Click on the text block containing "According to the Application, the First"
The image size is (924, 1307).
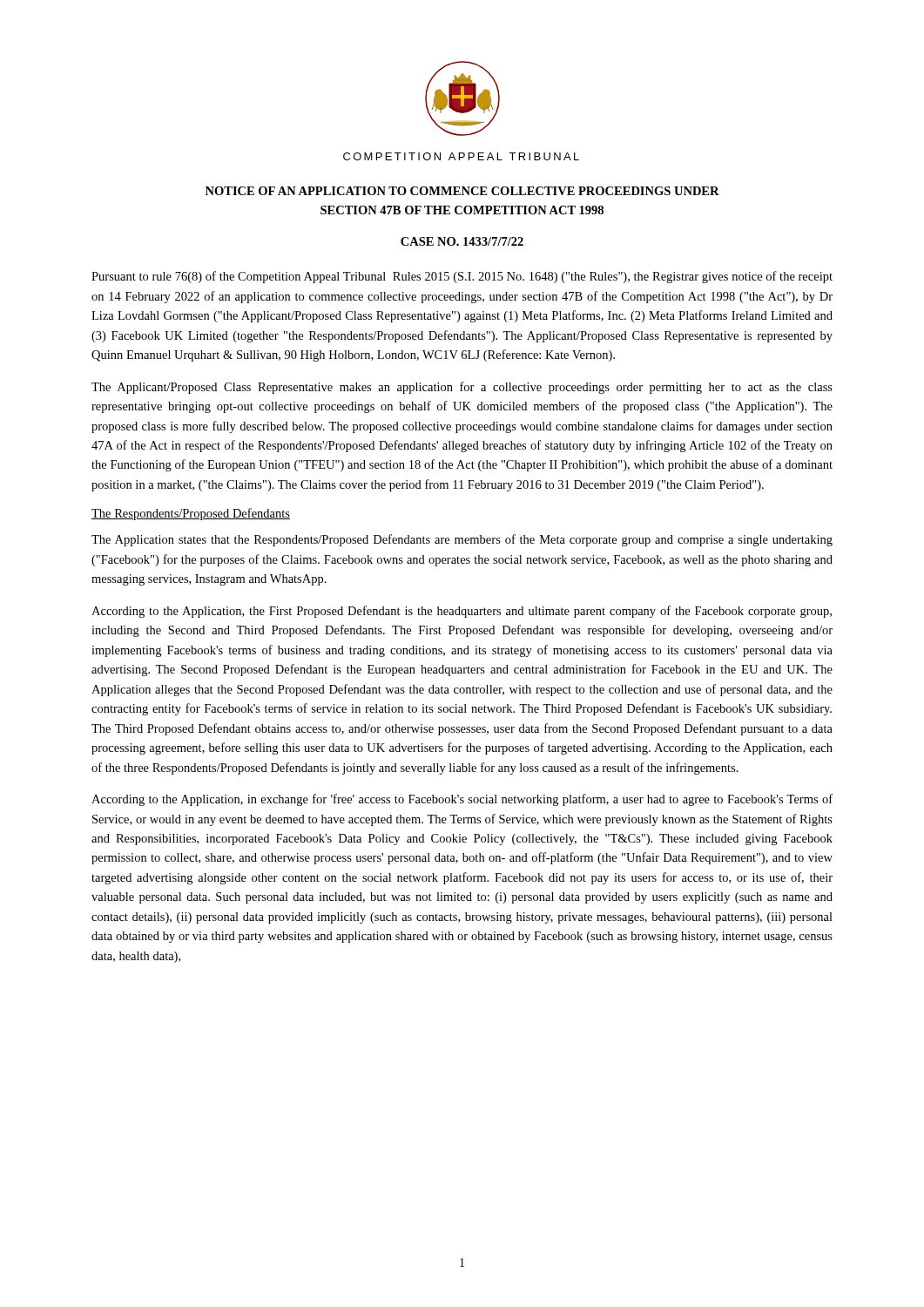(x=462, y=689)
